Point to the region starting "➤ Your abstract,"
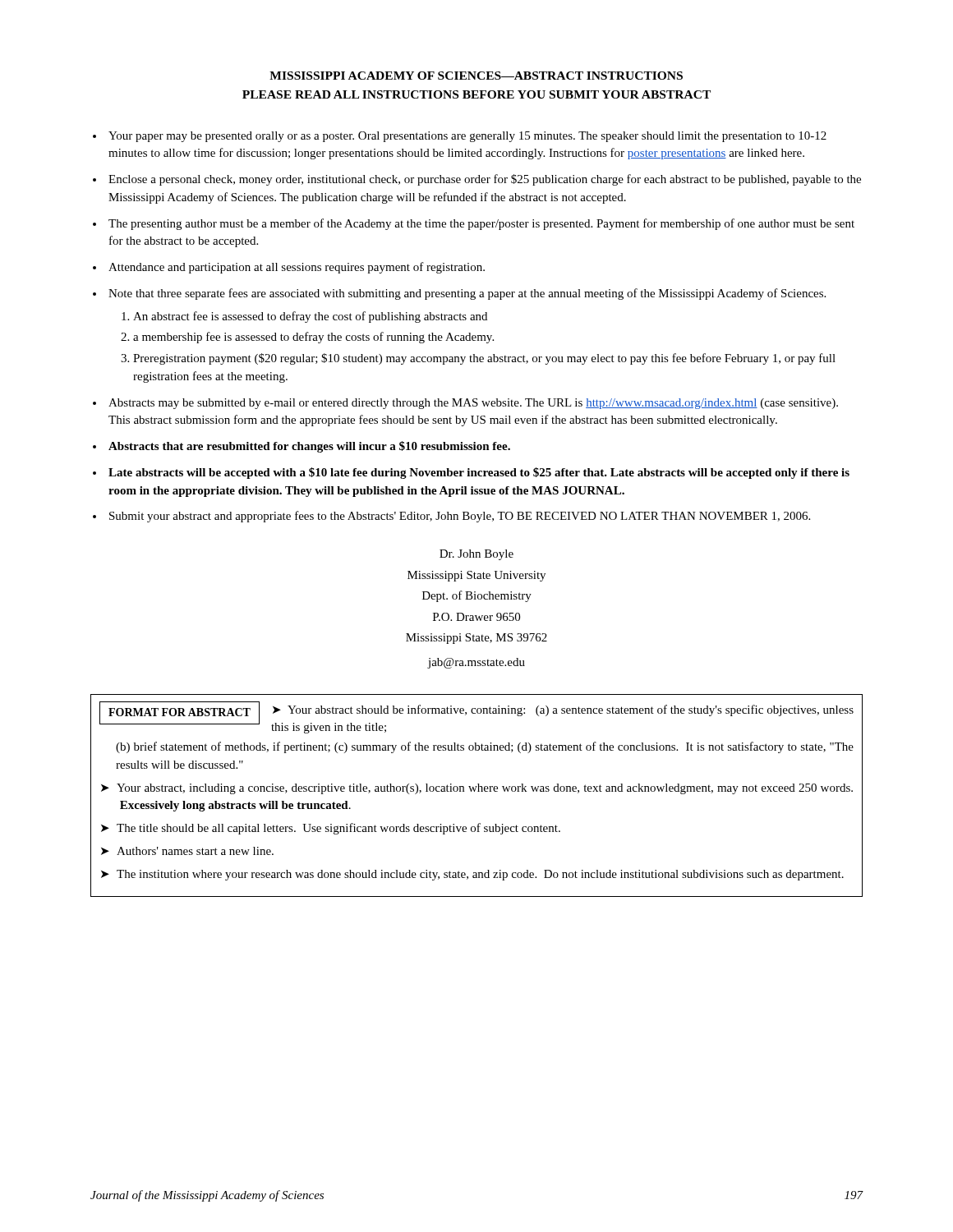The image size is (953, 1232). pyautogui.click(x=476, y=797)
